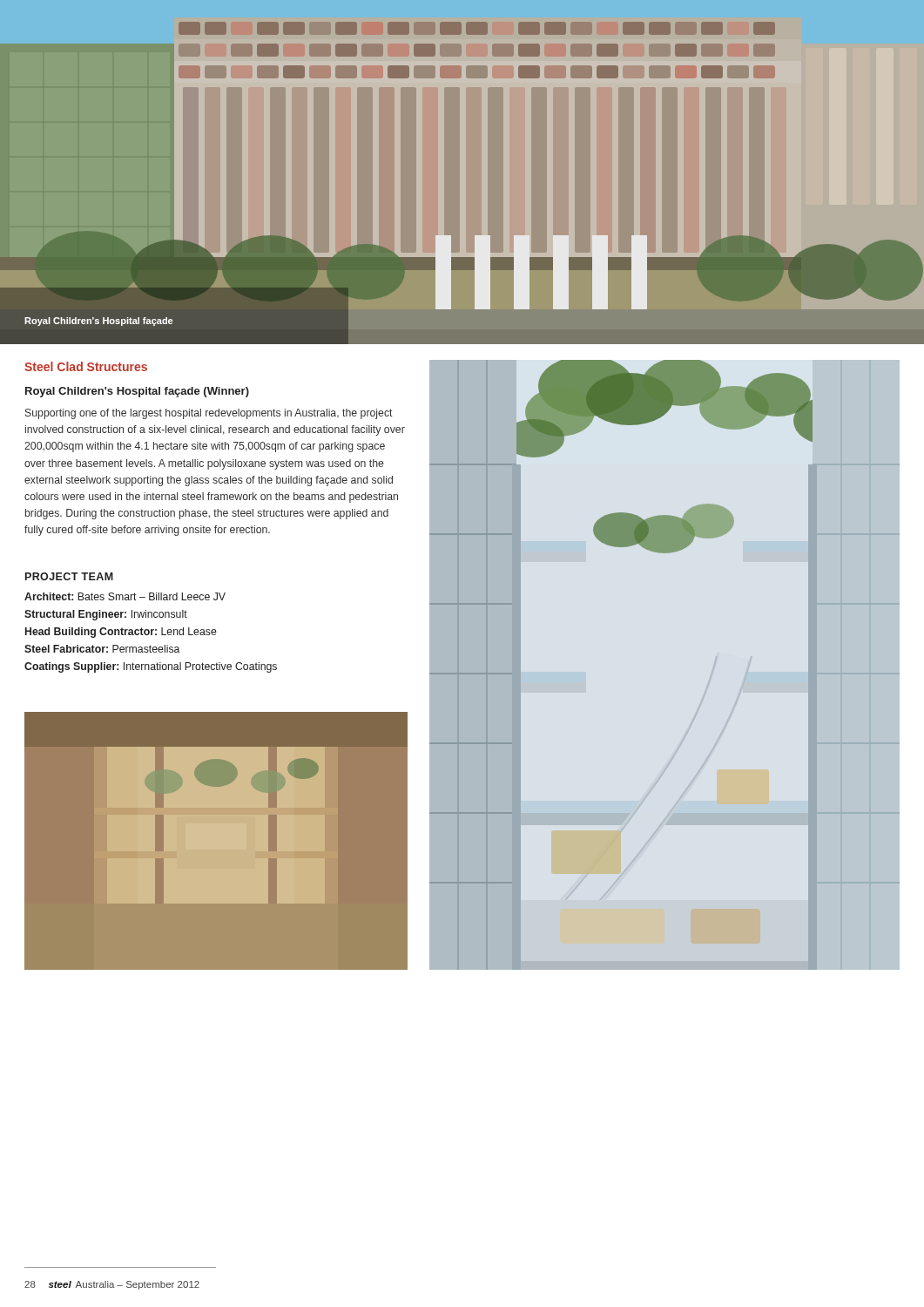924x1307 pixels.
Task: Find "Steel Fabricator: Permasteelisa" on this page
Action: [102, 649]
